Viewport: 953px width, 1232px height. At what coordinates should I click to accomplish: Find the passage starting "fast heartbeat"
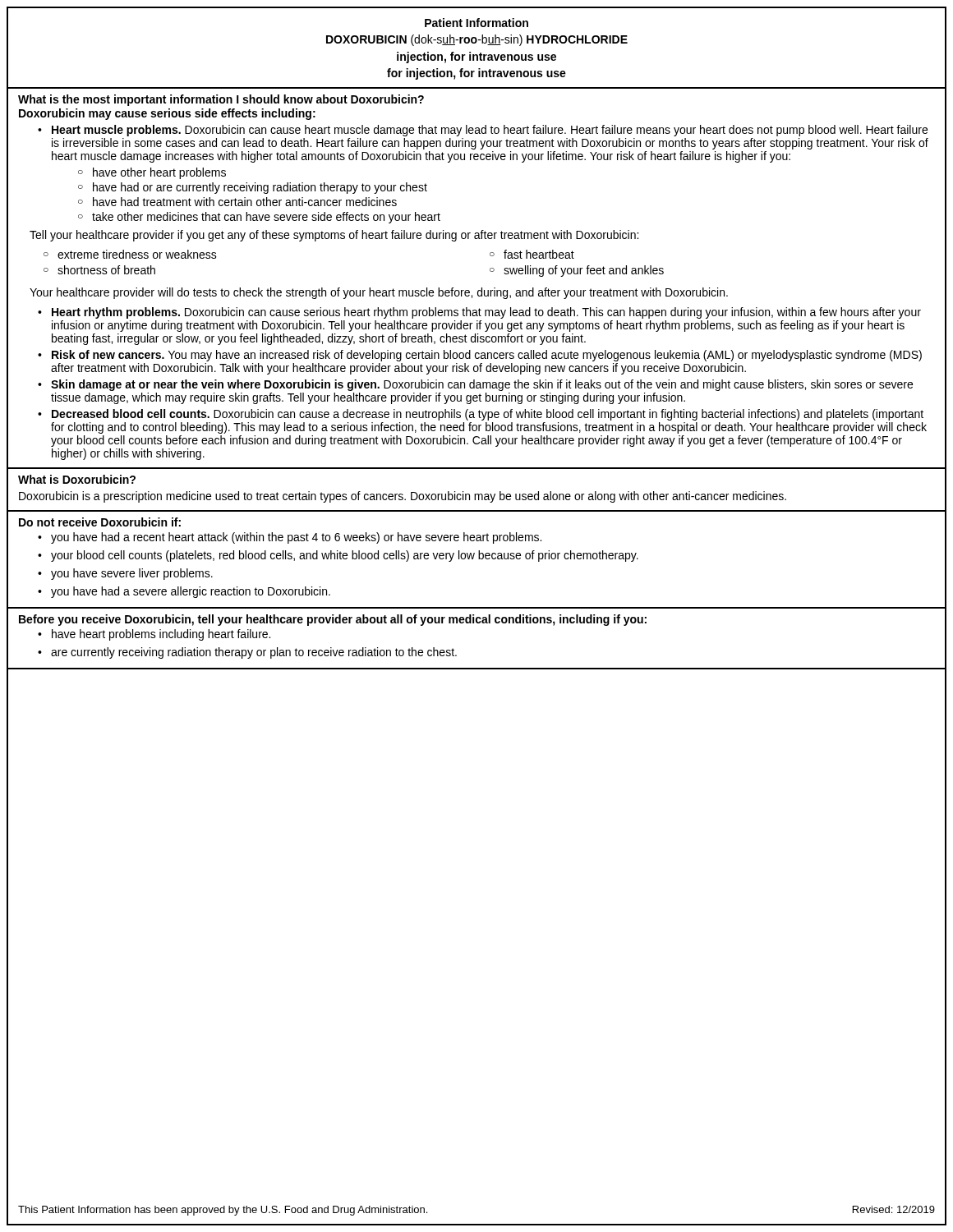(539, 255)
